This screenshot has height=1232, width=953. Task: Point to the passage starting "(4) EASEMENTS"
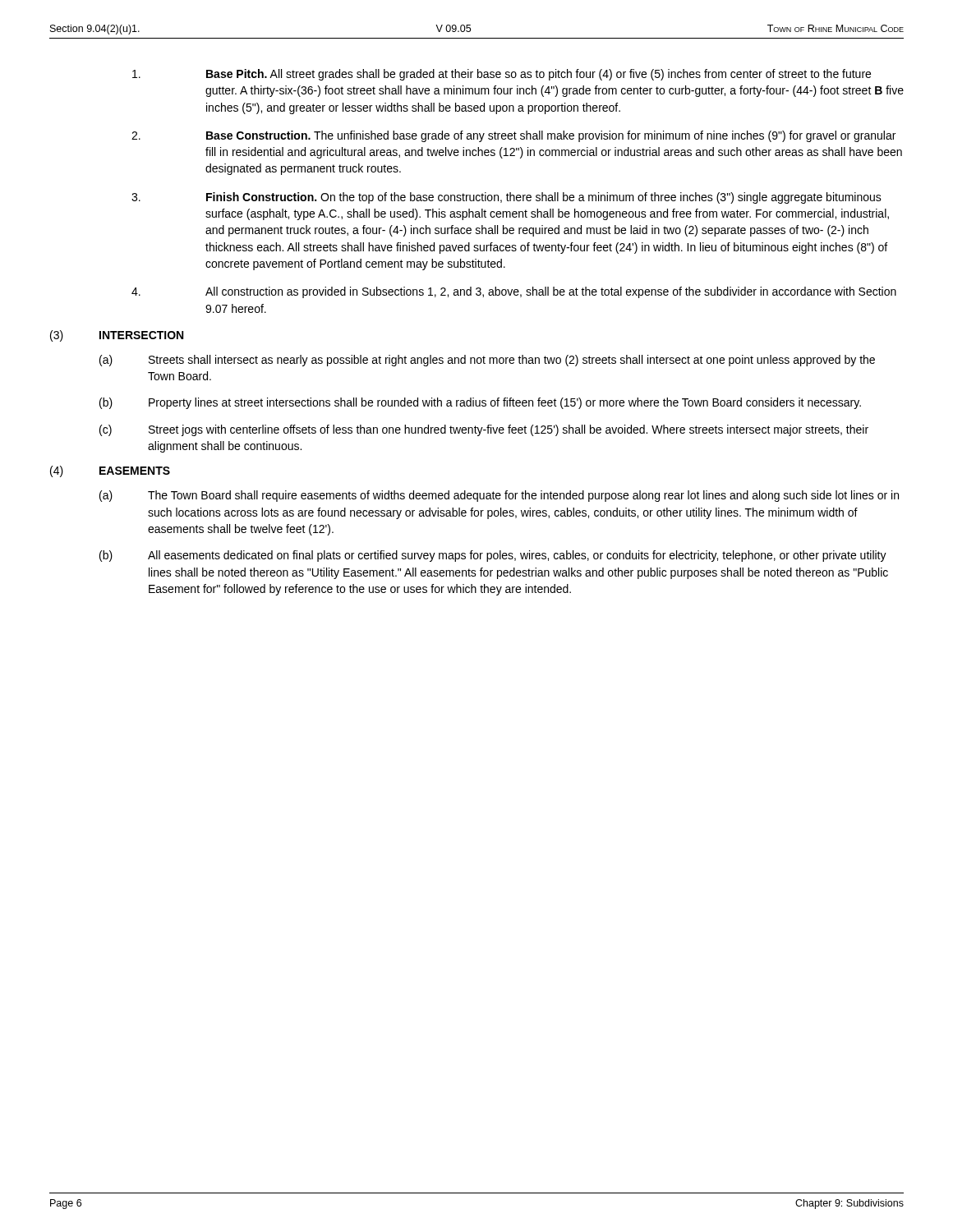pyautogui.click(x=110, y=471)
